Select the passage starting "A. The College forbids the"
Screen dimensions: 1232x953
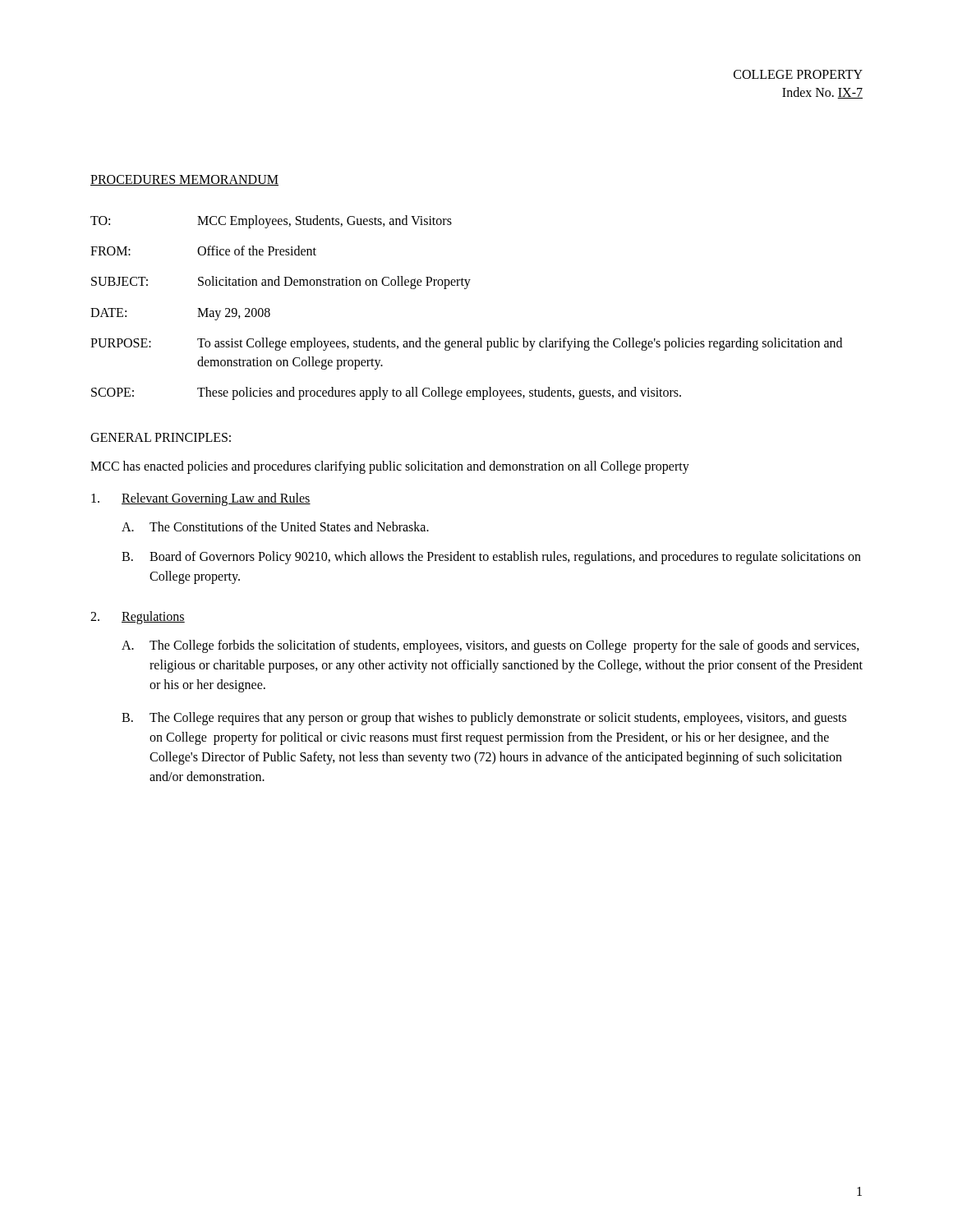pyautogui.click(x=492, y=666)
